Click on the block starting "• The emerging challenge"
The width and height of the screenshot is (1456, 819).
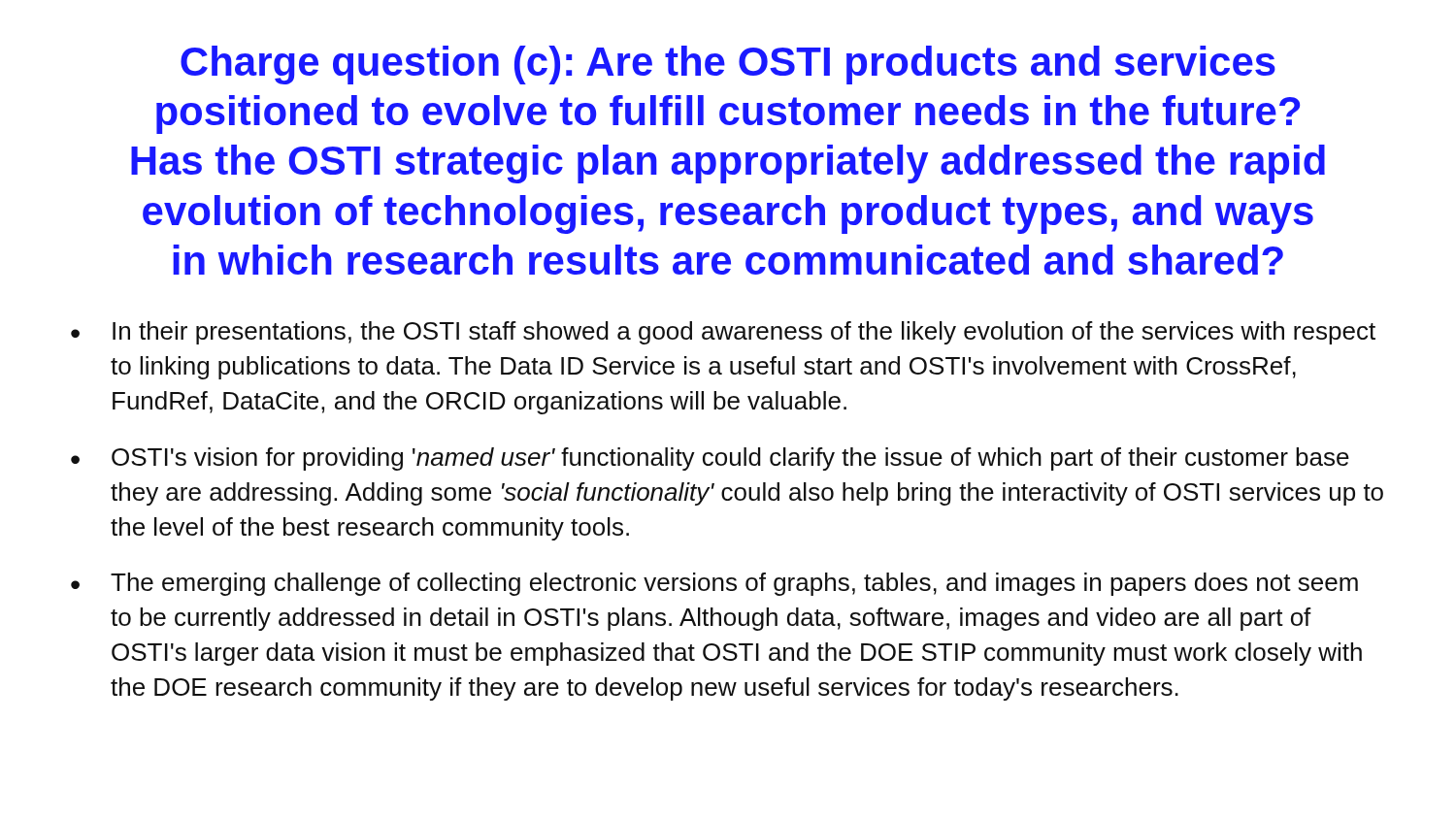click(728, 636)
